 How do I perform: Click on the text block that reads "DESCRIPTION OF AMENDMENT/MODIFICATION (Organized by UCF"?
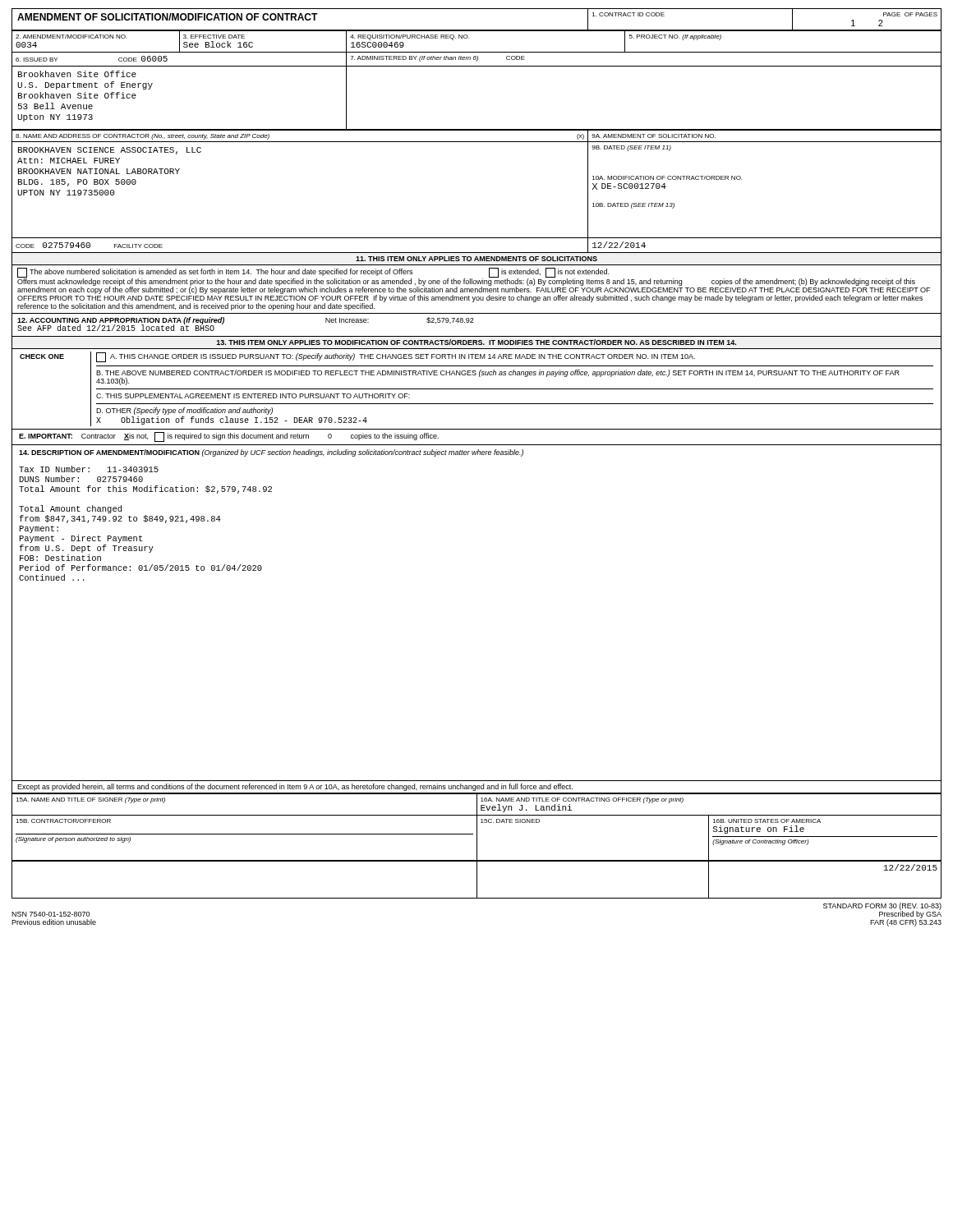(x=271, y=453)
